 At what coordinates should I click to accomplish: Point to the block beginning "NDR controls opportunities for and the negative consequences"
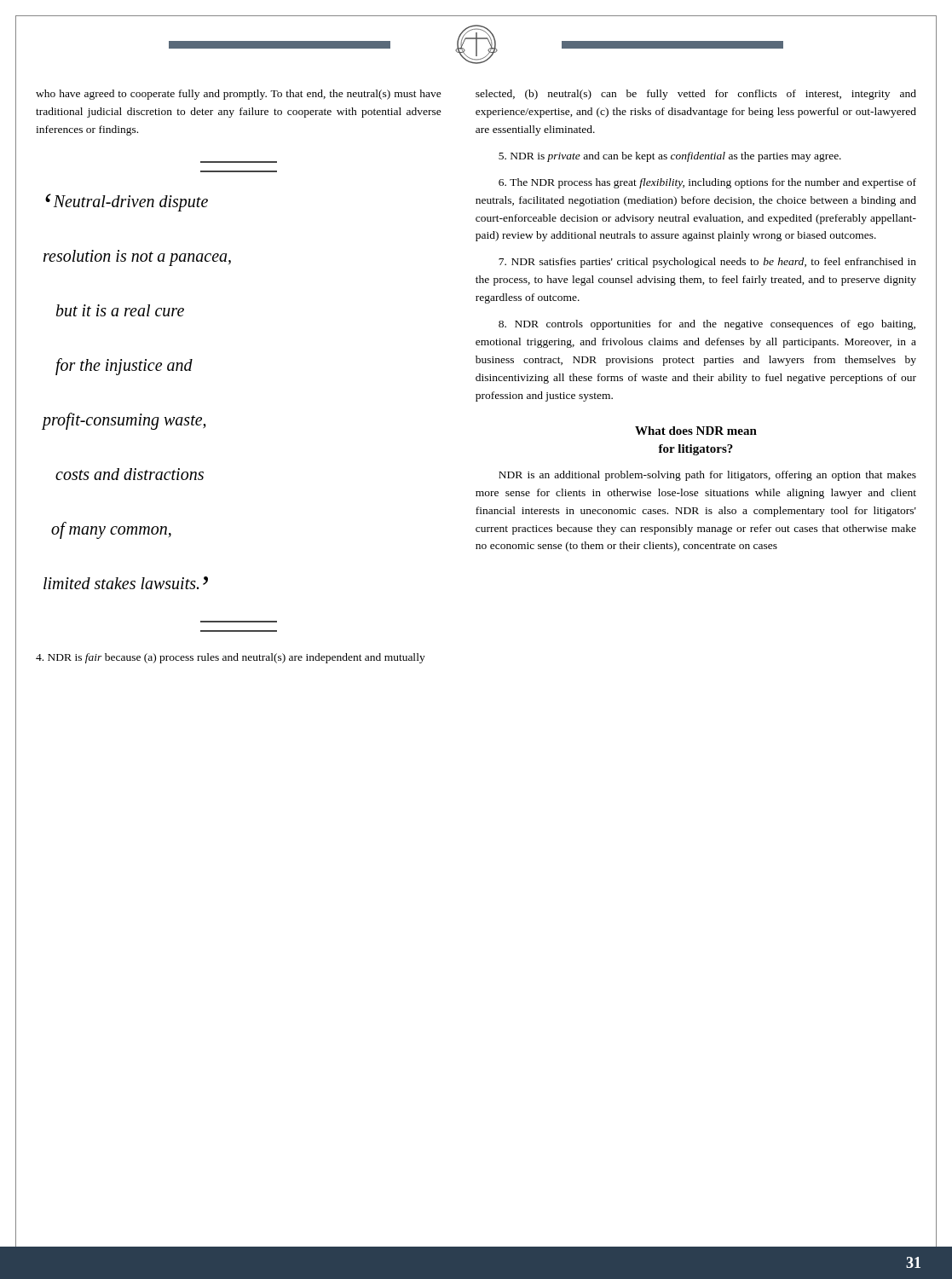tap(696, 359)
